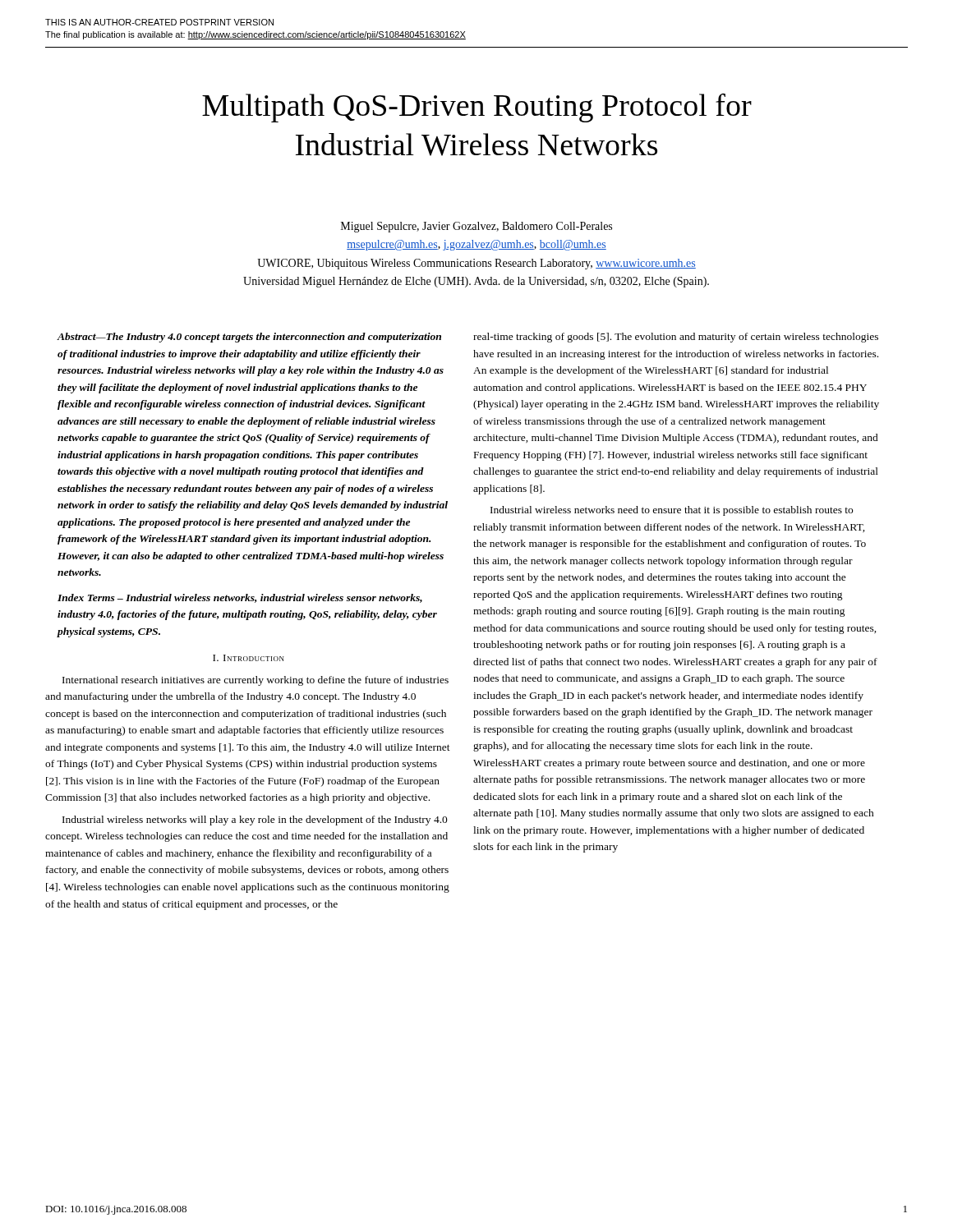The image size is (953, 1232).
Task: Locate the passage starting "Multipath QoS-Driven Routing Protocol forIndustrial Wireless Networks"
Action: tap(476, 125)
